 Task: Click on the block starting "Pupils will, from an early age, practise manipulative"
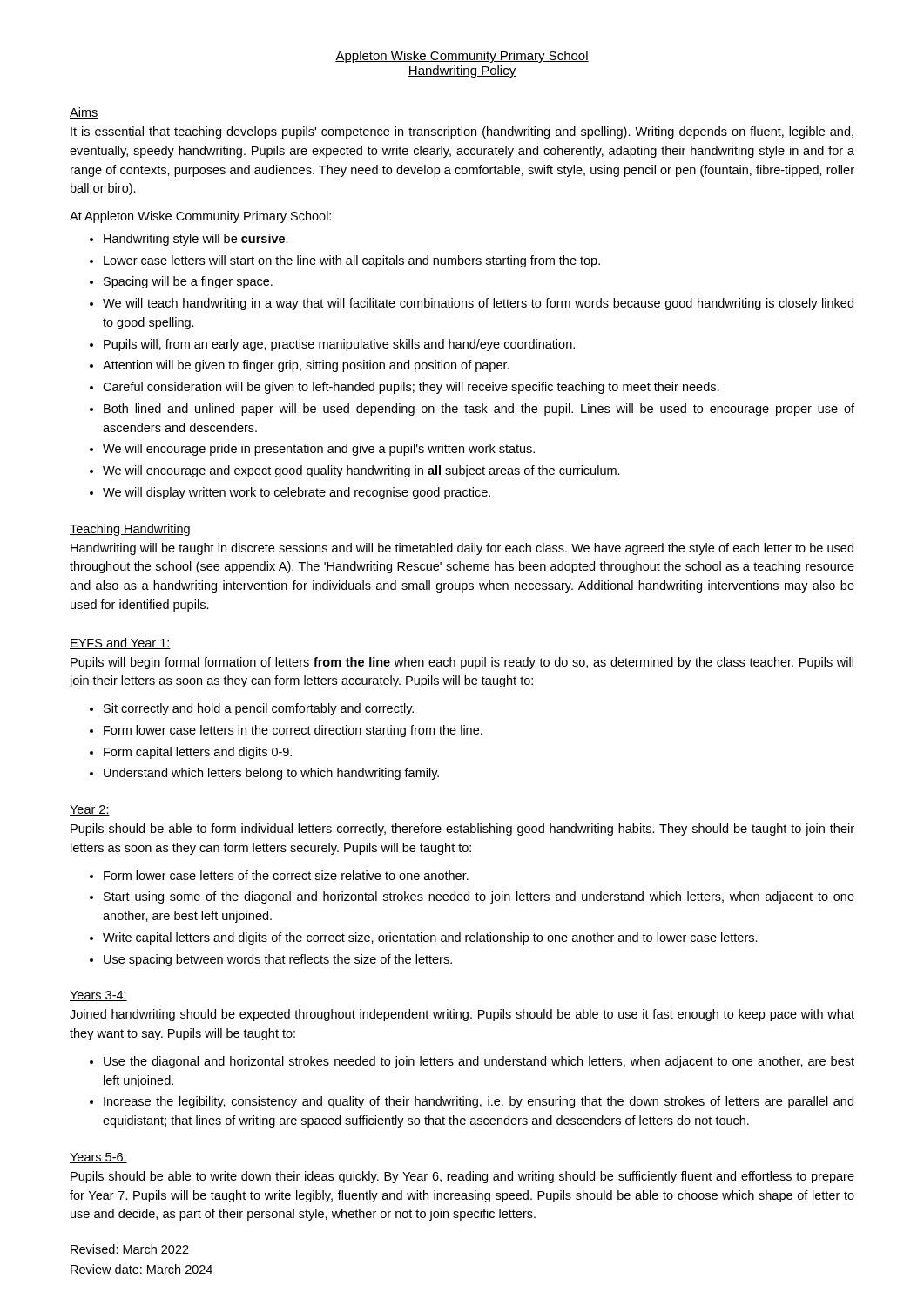[x=339, y=344]
